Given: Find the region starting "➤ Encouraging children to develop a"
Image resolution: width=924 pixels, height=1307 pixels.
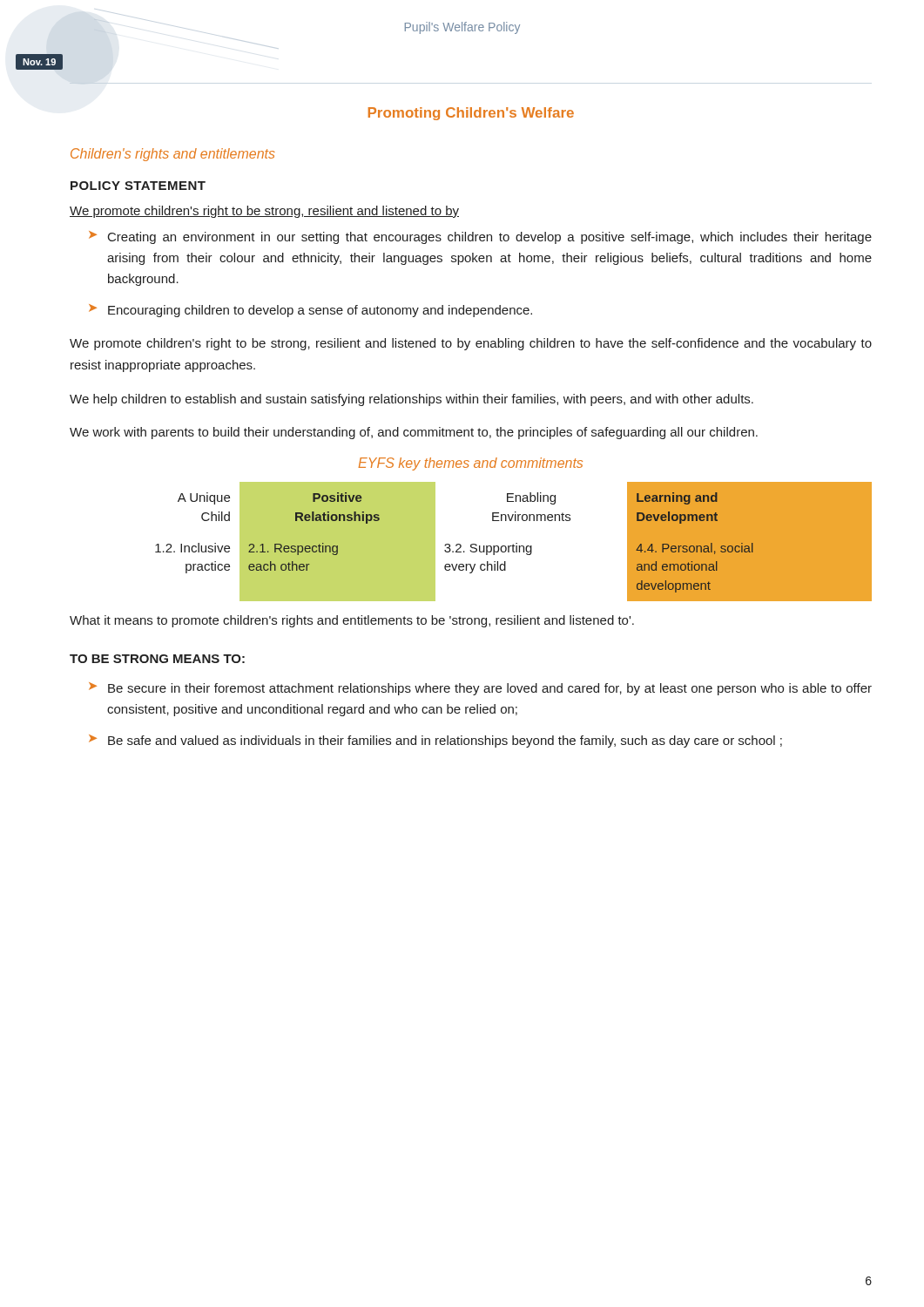Looking at the screenshot, I should click(310, 310).
